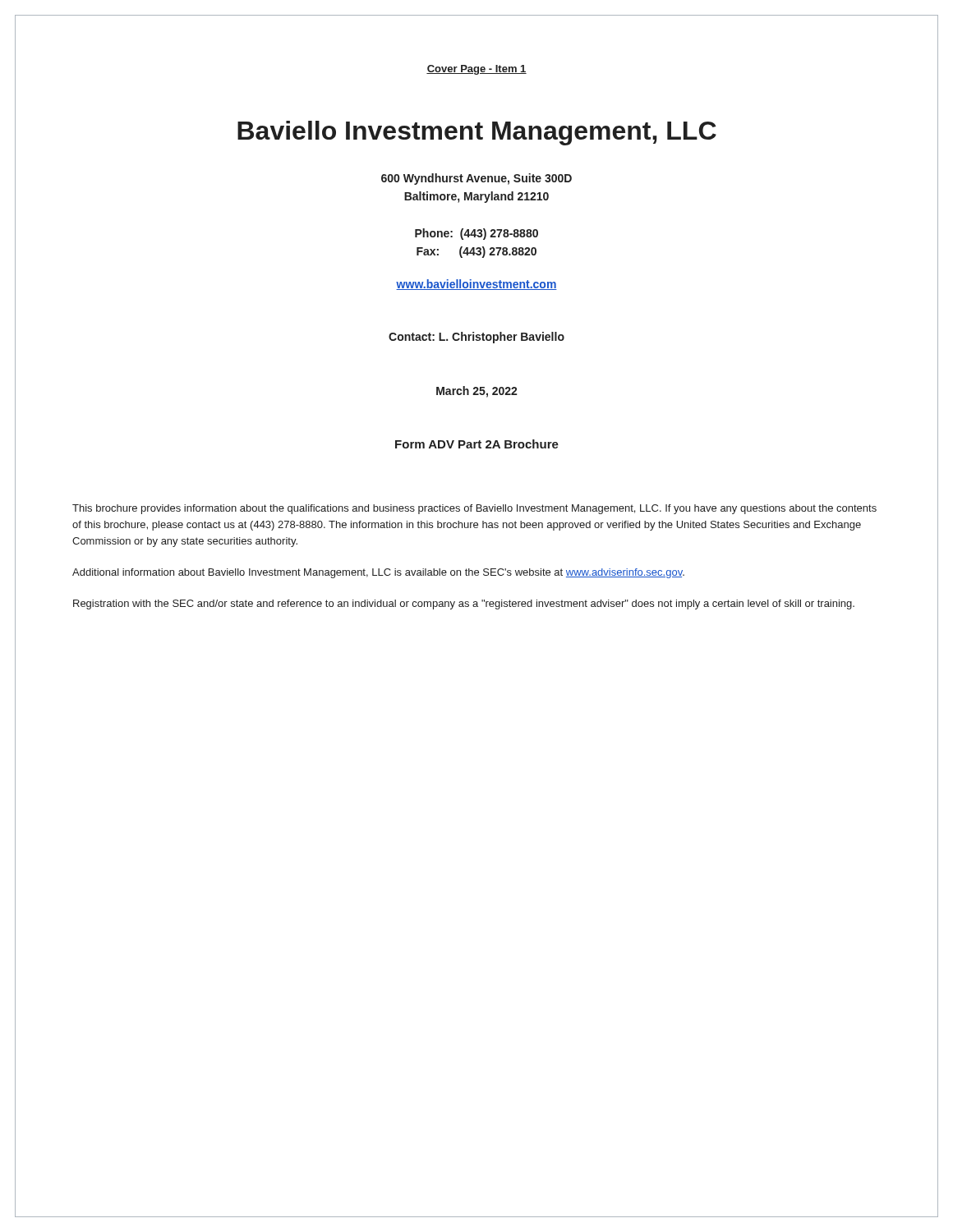Point to the title beginning "Baviello Investment Management,"
Viewport: 953px width, 1232px height.
[476, 131]
